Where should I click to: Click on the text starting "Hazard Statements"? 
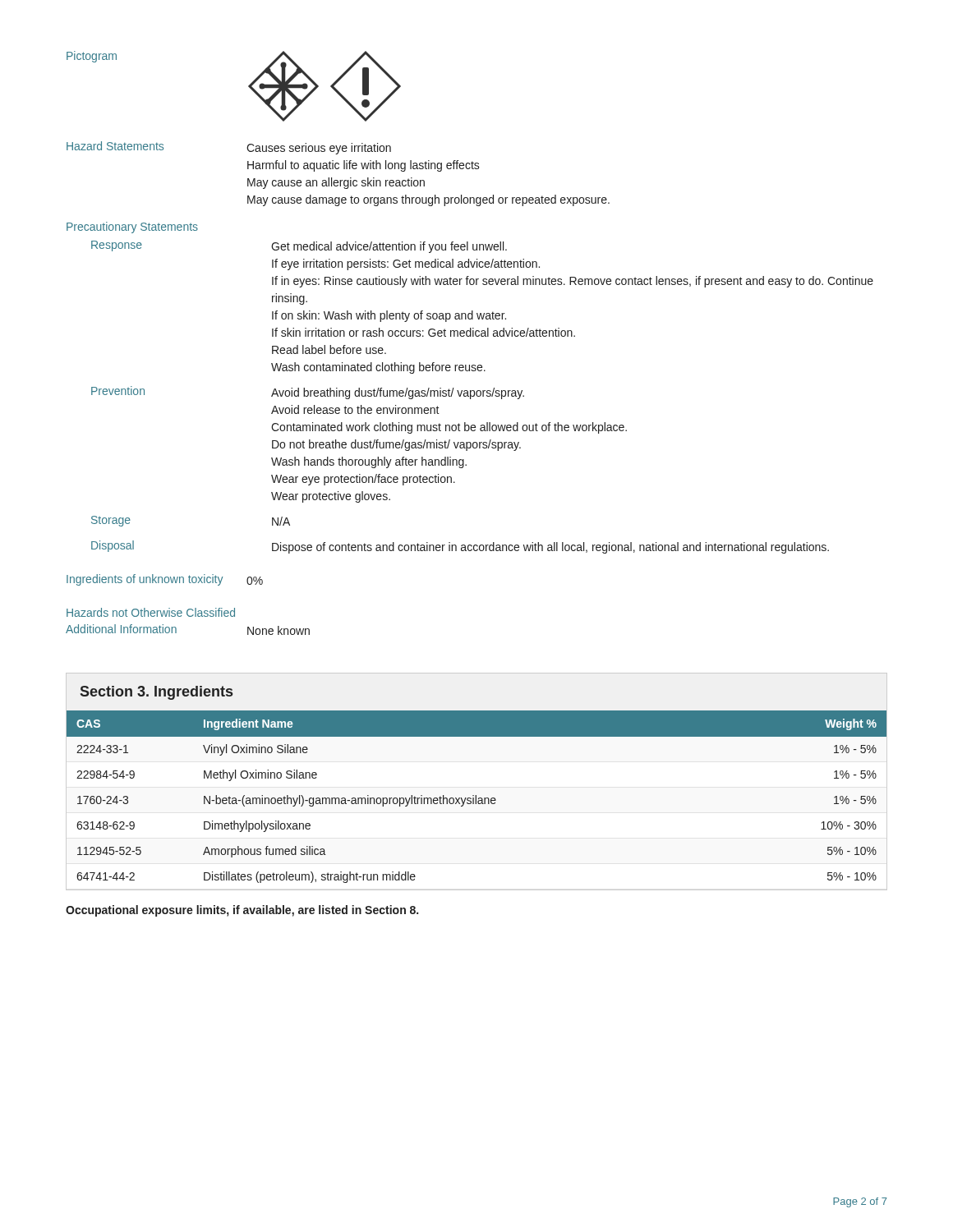(x=115, y=146)
